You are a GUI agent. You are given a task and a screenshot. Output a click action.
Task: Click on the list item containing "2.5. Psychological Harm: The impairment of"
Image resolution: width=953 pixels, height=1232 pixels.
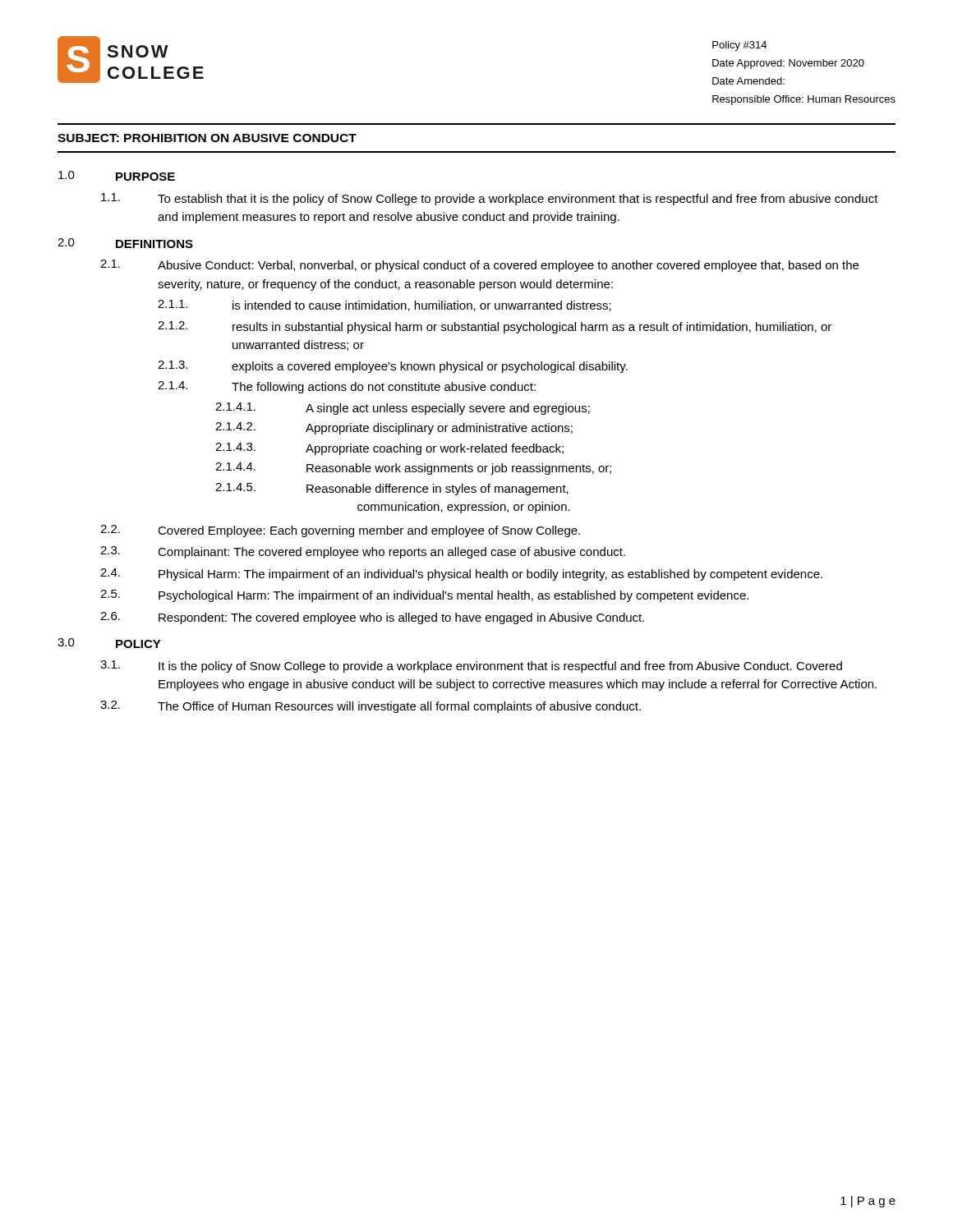(x=498, y=596)
